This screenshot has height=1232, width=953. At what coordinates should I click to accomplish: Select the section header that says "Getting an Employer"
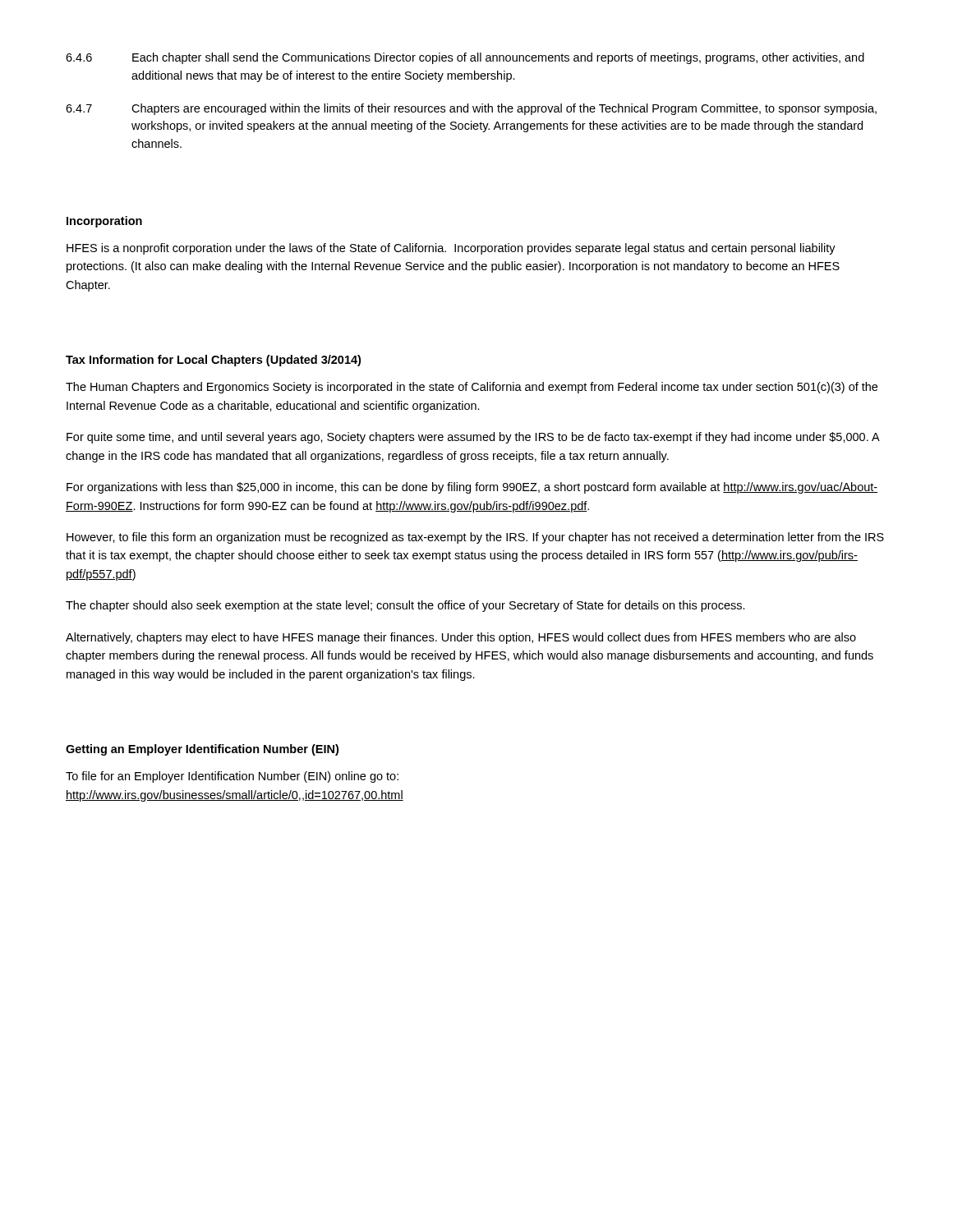tap(202, 749)
